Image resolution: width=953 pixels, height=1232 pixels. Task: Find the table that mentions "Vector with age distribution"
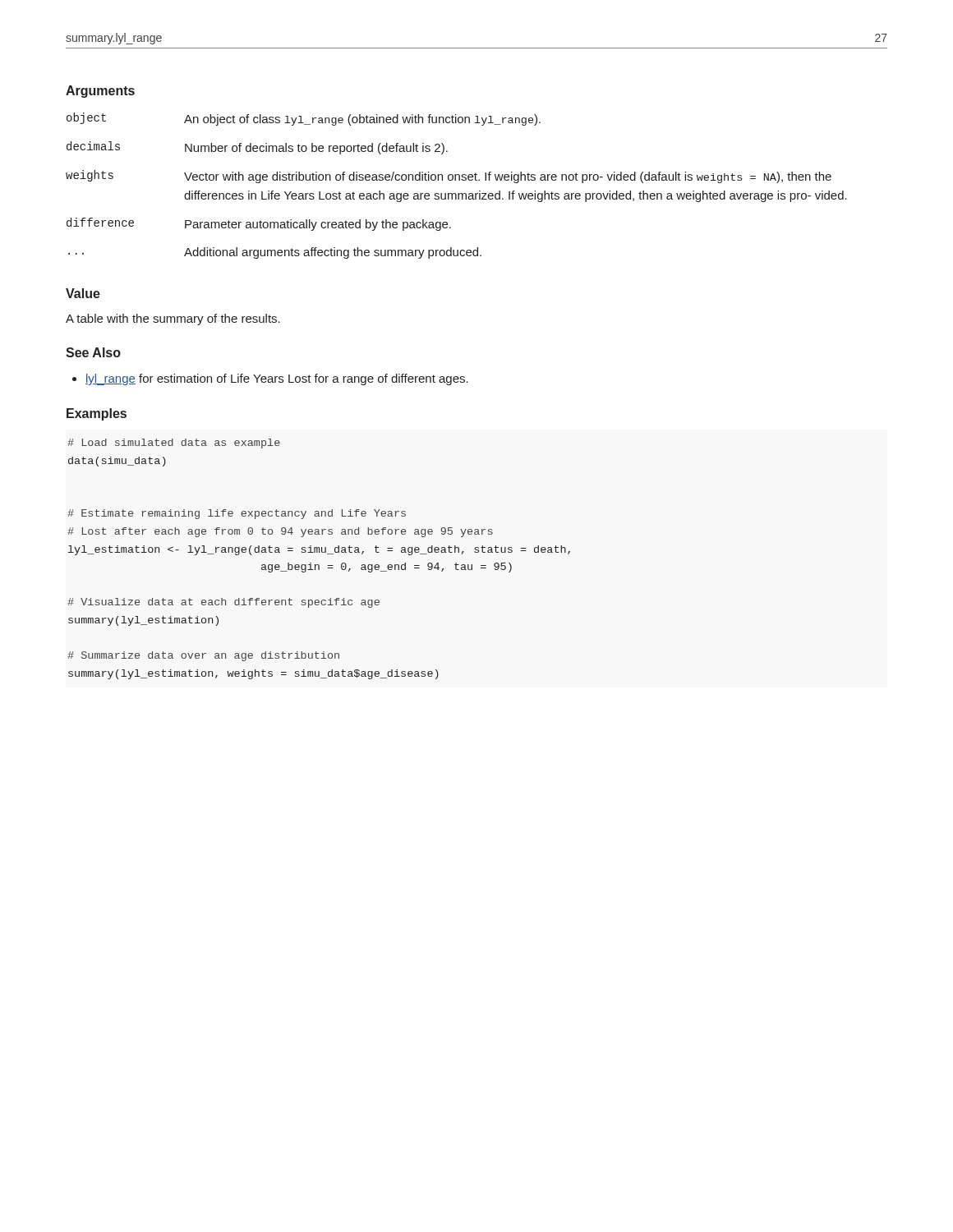pyautogui.click(x=476, y=188)
